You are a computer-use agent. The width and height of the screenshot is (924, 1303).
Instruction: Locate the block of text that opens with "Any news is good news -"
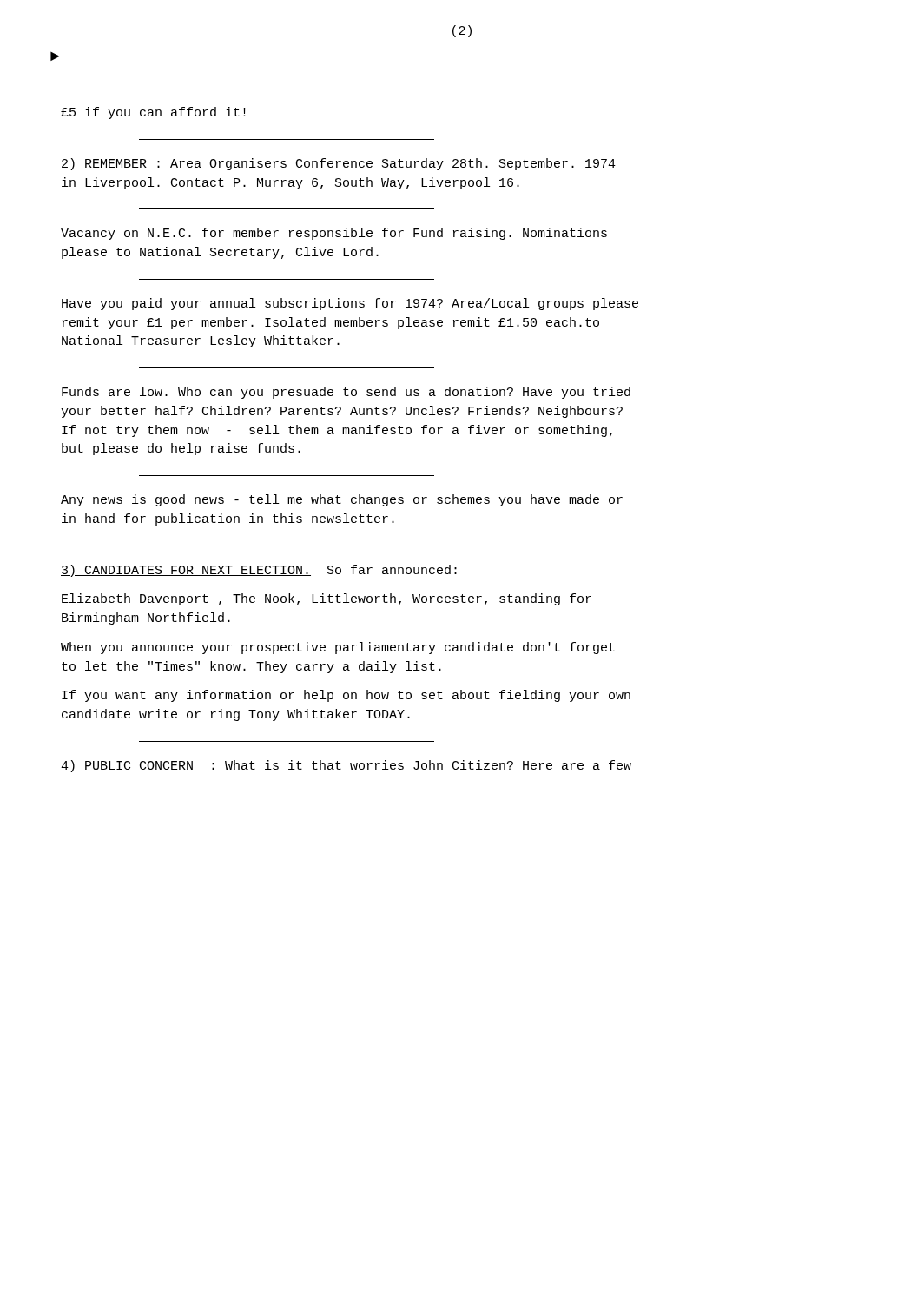(342, 510)
